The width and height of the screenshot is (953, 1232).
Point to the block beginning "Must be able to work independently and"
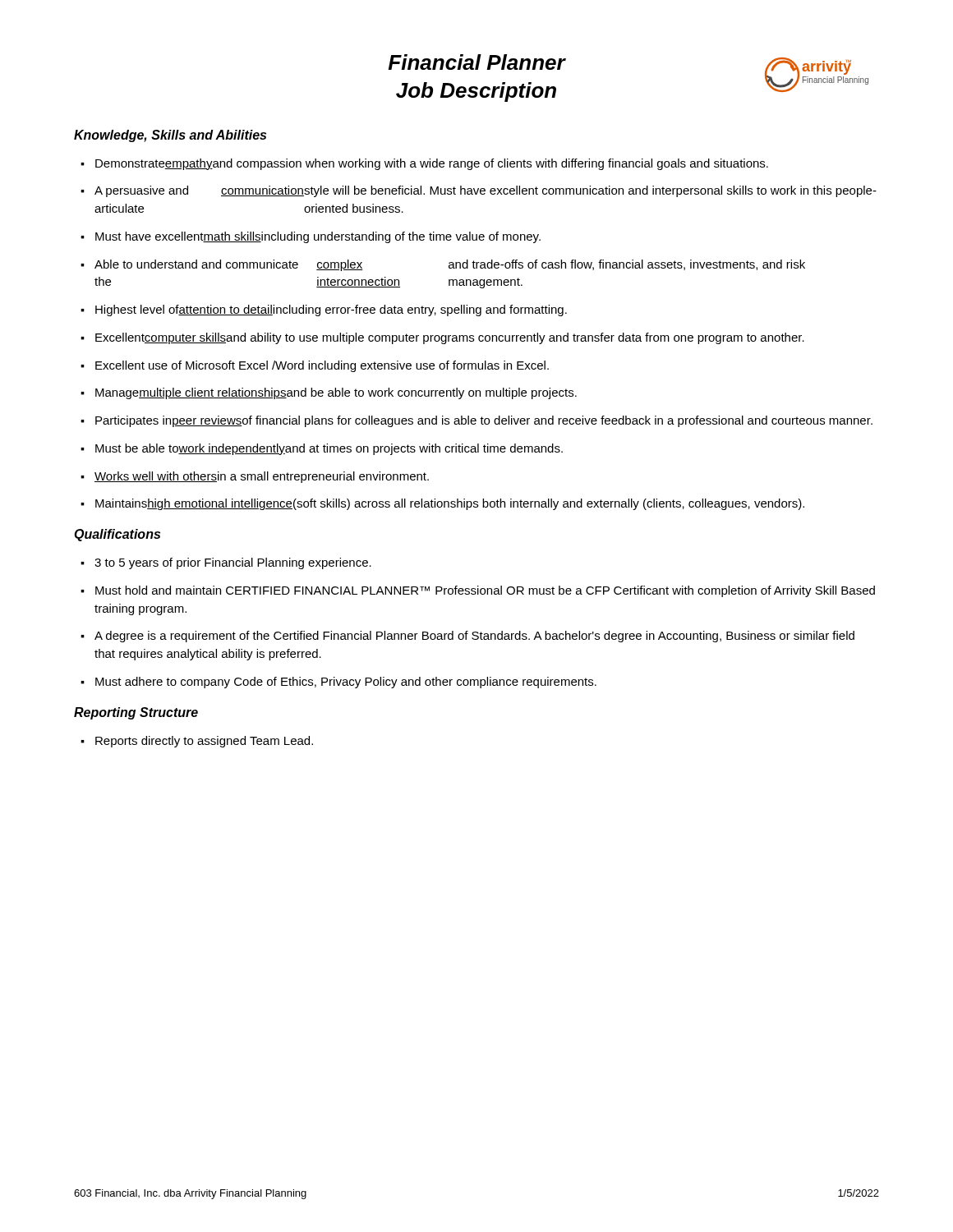[329, 448]
